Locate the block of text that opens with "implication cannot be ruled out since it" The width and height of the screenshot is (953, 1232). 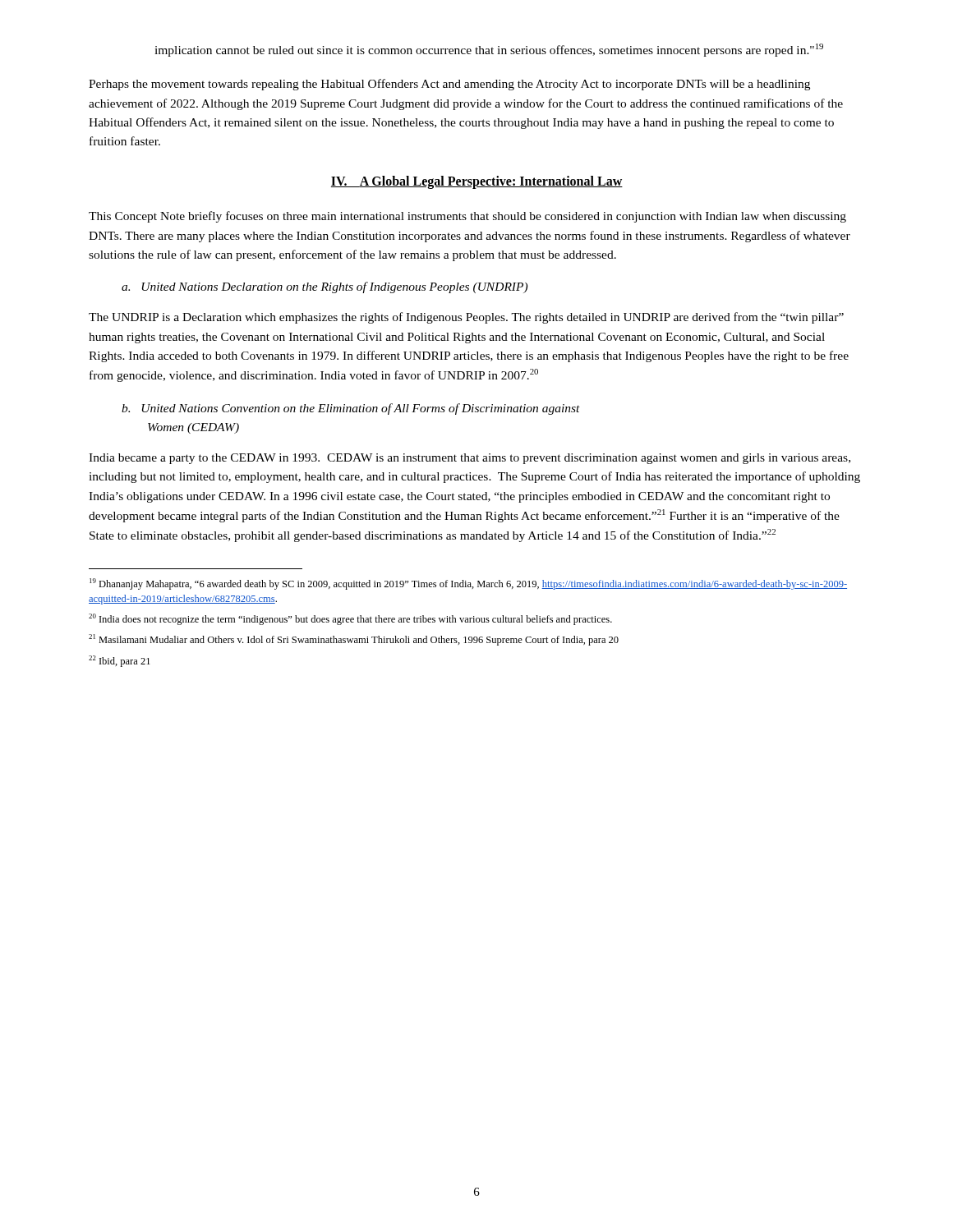click(489, 49)
